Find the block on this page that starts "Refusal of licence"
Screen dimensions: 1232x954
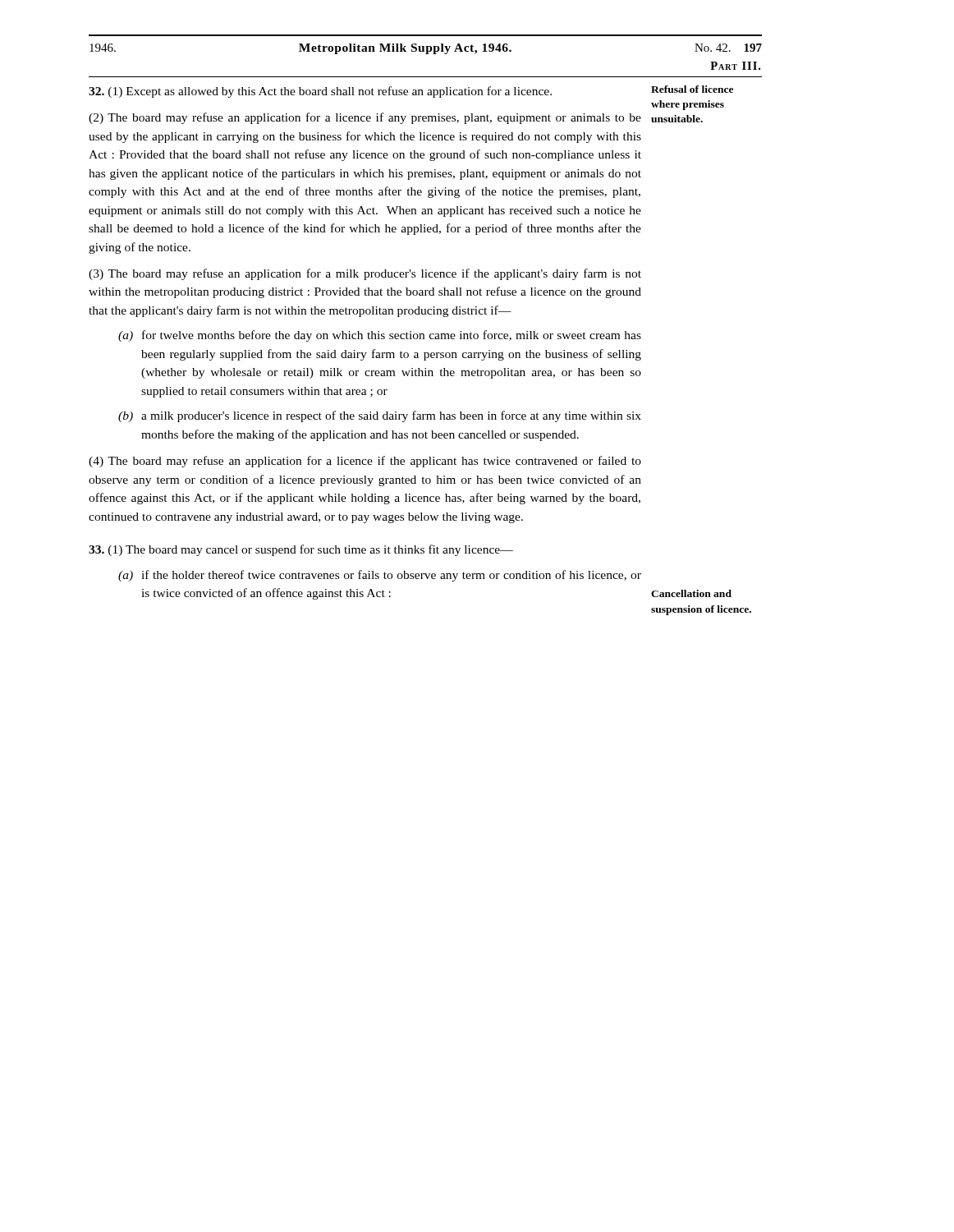click(692, 104)
